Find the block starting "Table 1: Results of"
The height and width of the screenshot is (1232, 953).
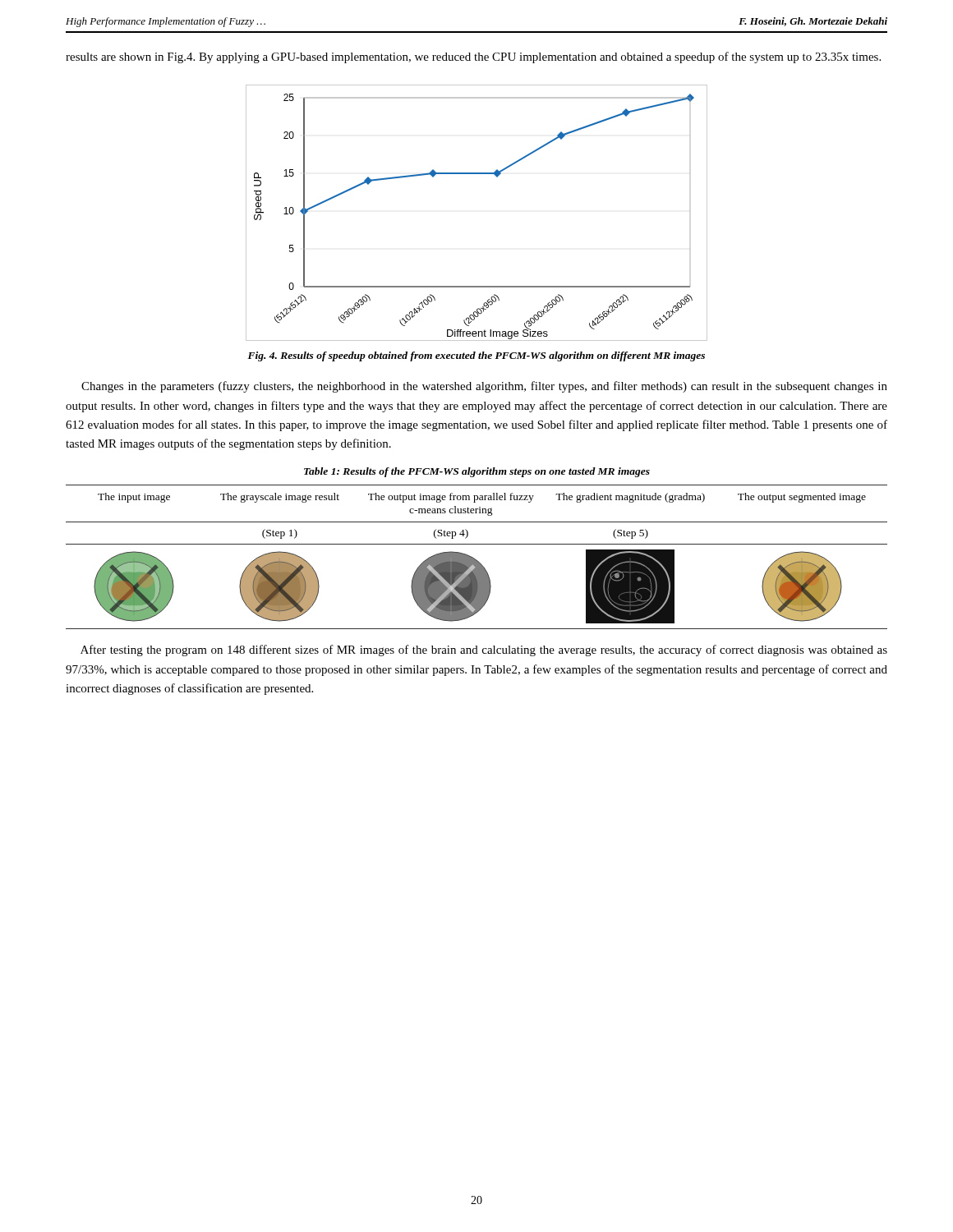tap(476, 471)
